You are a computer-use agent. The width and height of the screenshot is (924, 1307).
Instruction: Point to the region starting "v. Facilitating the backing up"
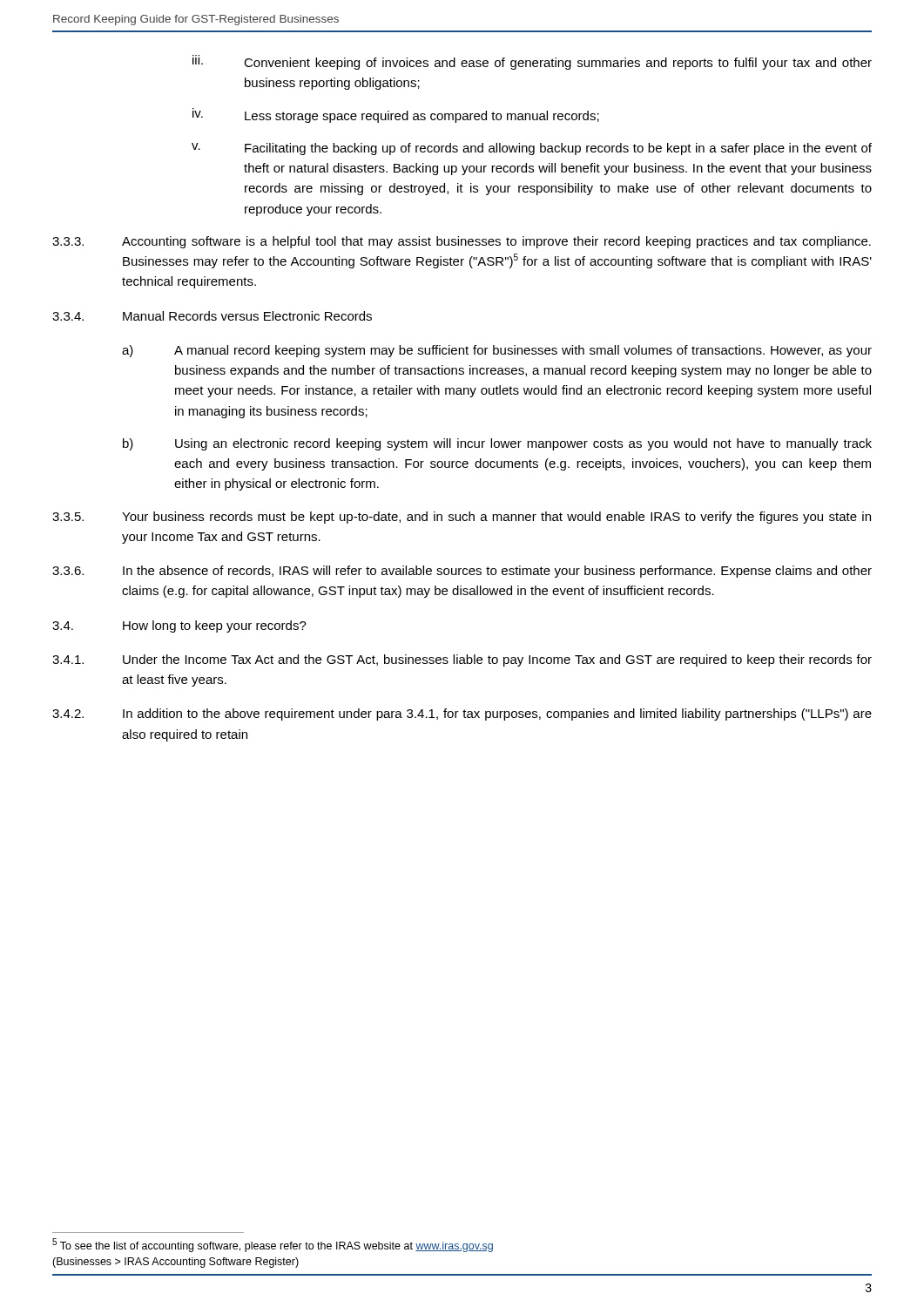pos(532,178)
